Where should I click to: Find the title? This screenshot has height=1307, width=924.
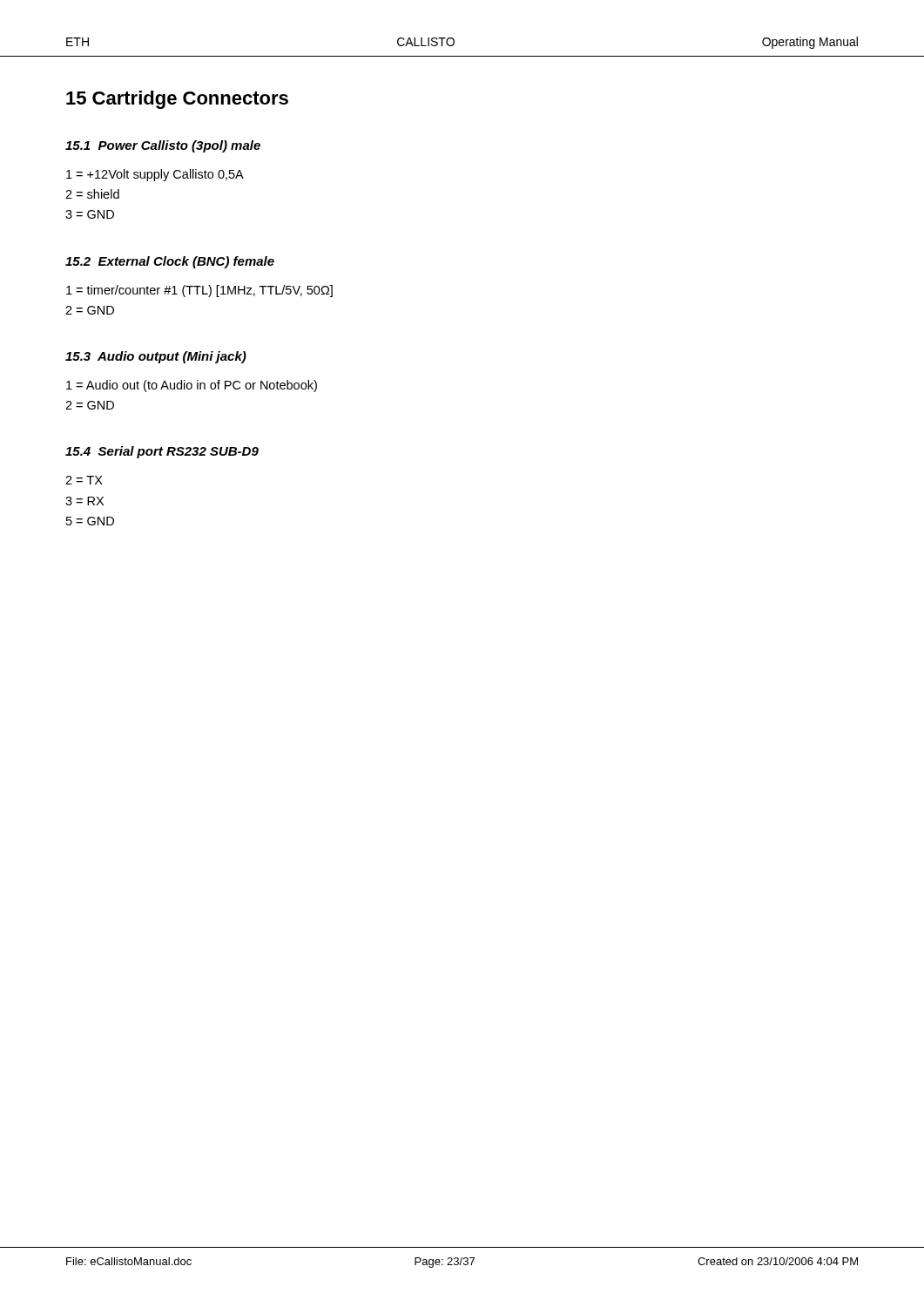click(177, 98)
